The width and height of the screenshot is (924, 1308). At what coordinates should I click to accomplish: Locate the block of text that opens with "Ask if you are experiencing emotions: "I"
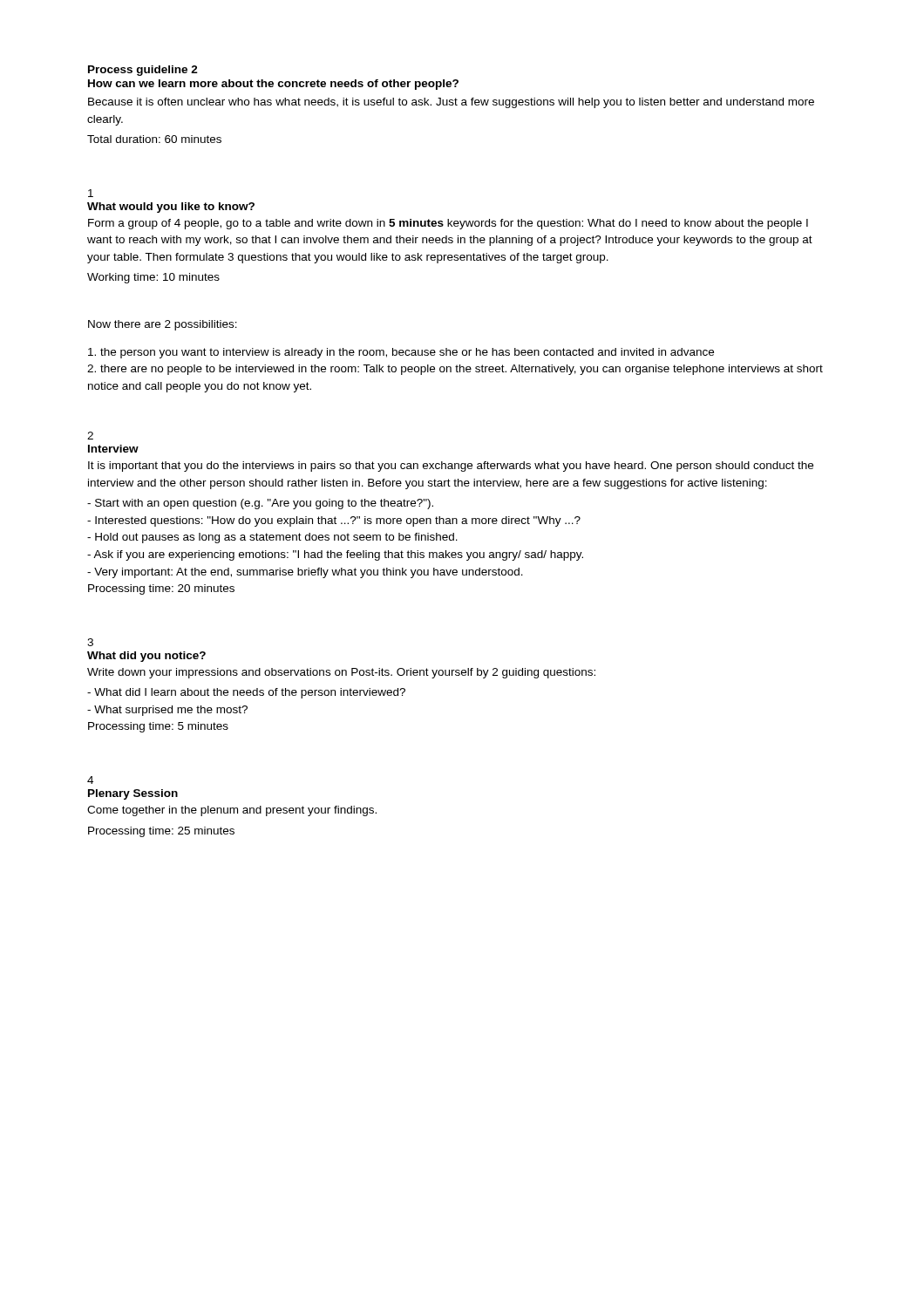pos(336,554)
